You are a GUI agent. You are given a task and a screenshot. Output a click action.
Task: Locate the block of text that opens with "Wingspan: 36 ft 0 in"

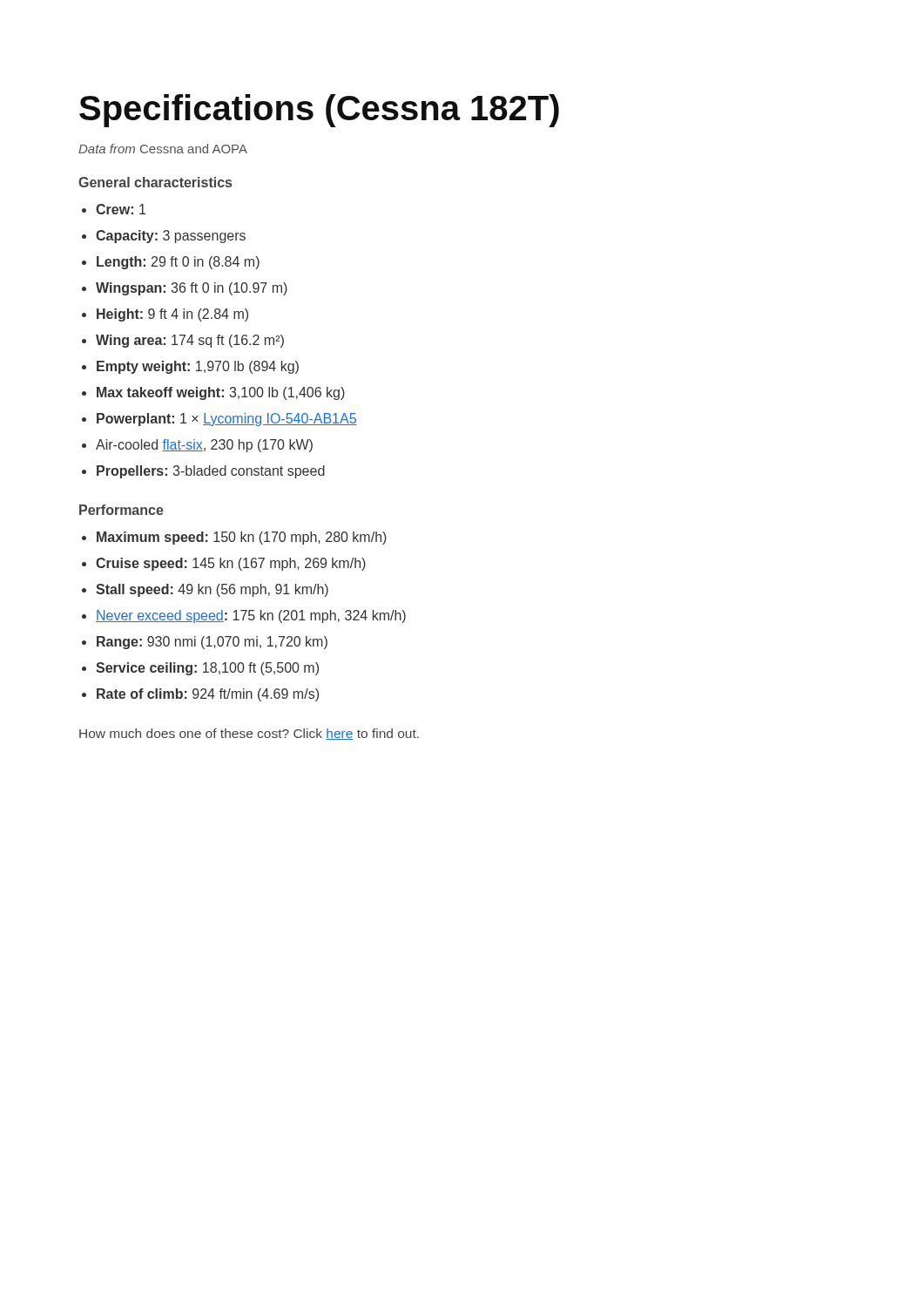pos(192,288)
